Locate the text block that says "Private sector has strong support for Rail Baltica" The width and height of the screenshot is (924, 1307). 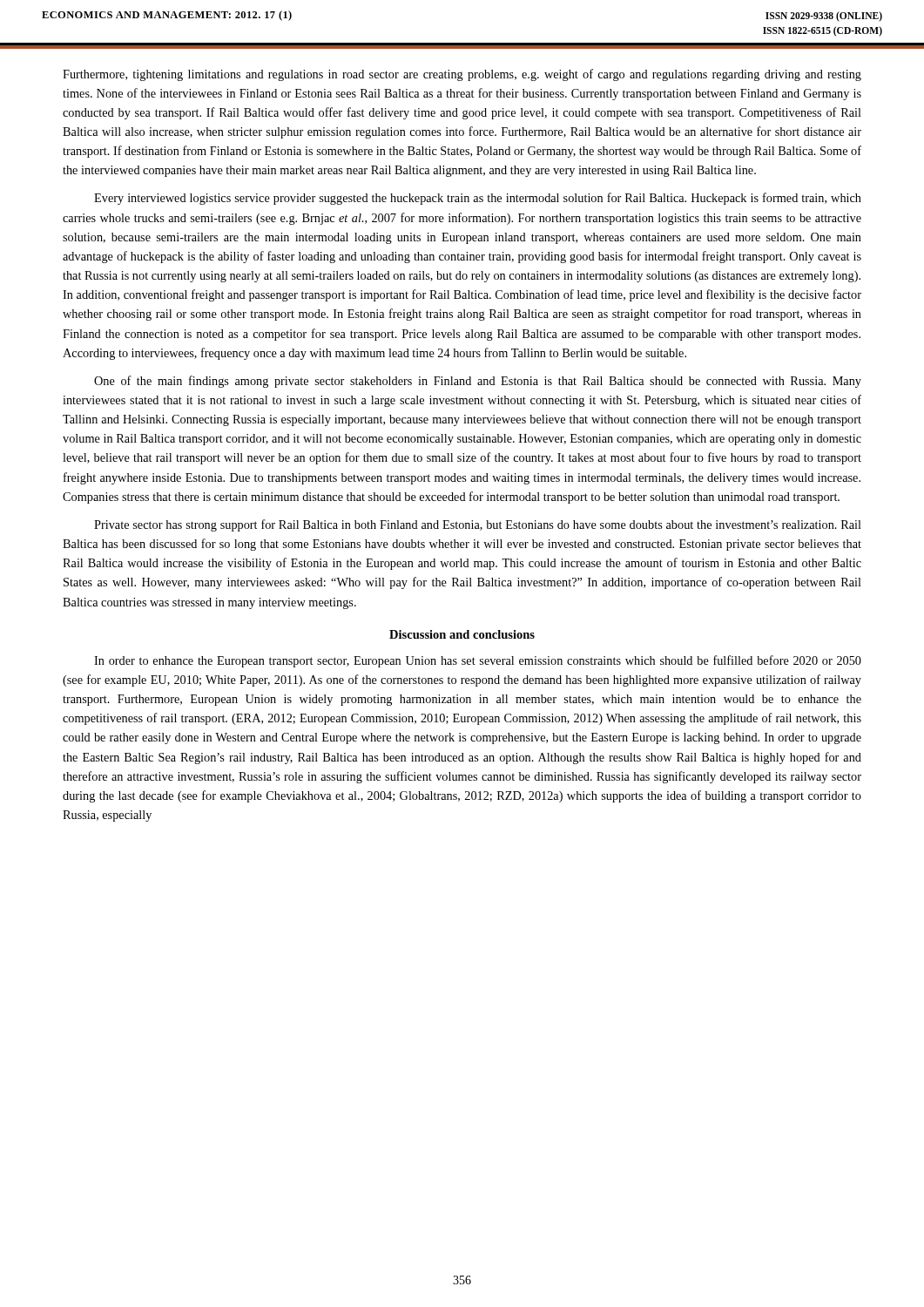pos(462,563)
